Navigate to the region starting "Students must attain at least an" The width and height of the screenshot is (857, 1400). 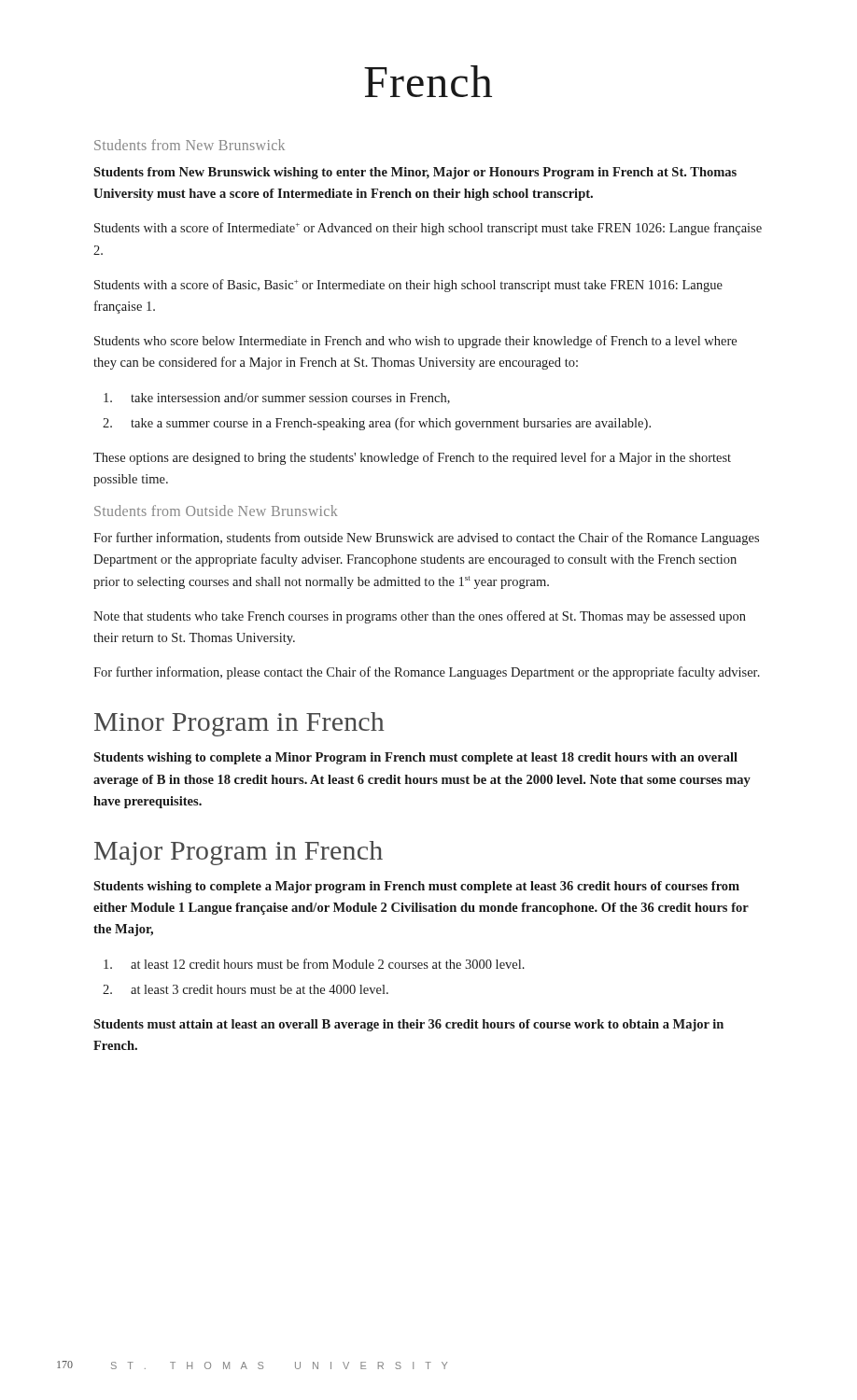pyautogui.click(x=428, y=1035)
